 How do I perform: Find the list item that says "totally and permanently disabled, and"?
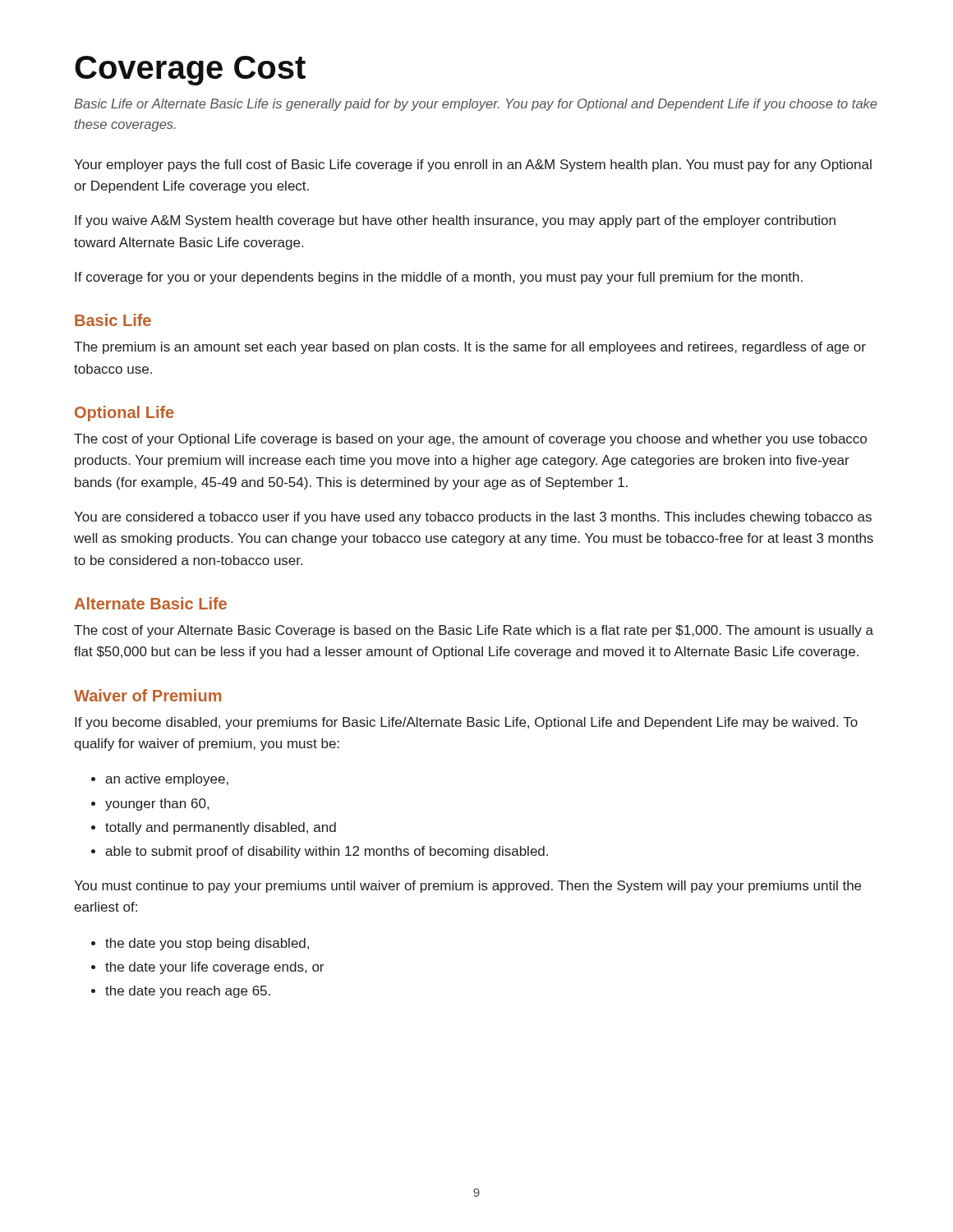coord(214,828)
